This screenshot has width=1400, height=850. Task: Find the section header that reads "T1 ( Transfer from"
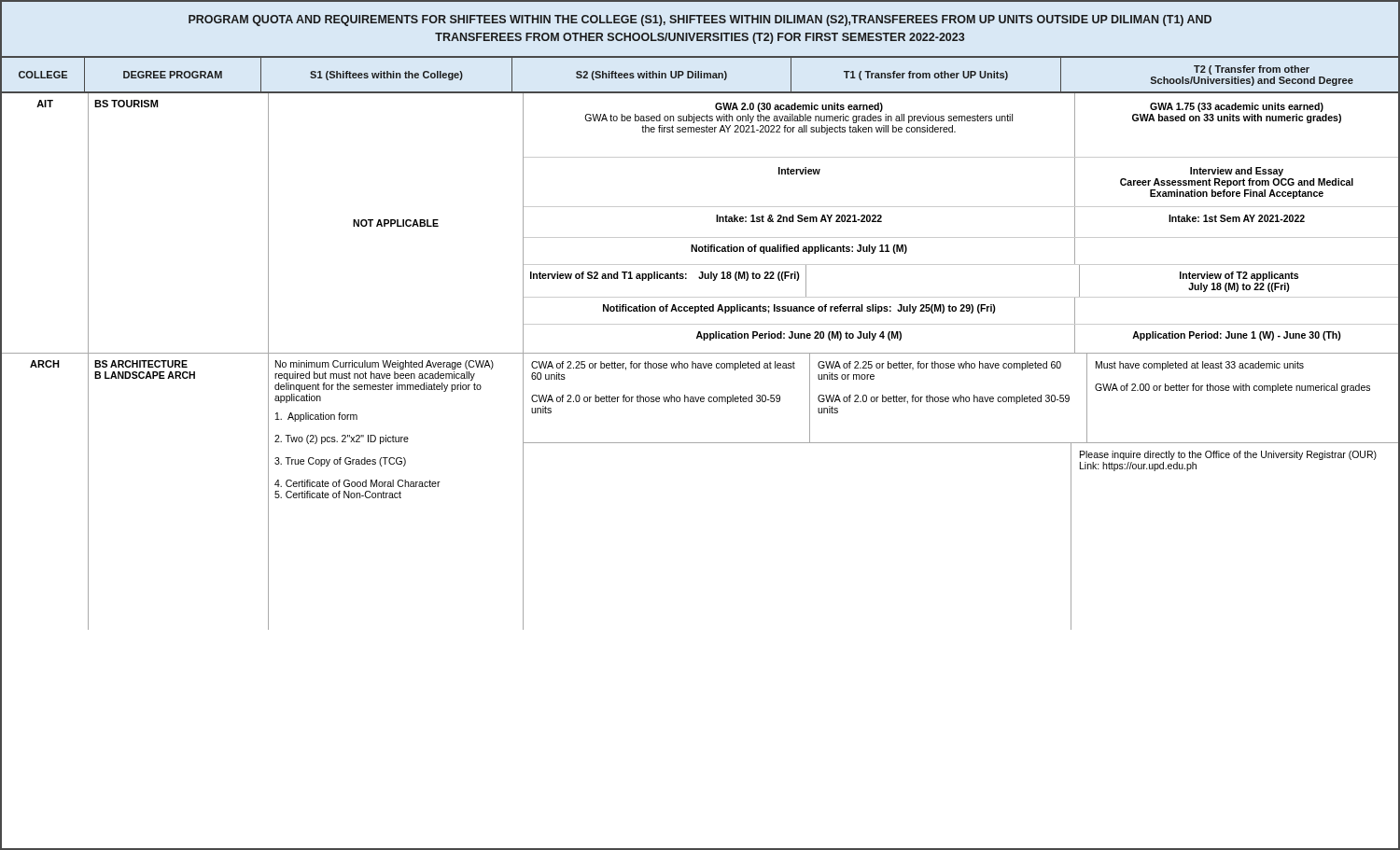point(926,74)
